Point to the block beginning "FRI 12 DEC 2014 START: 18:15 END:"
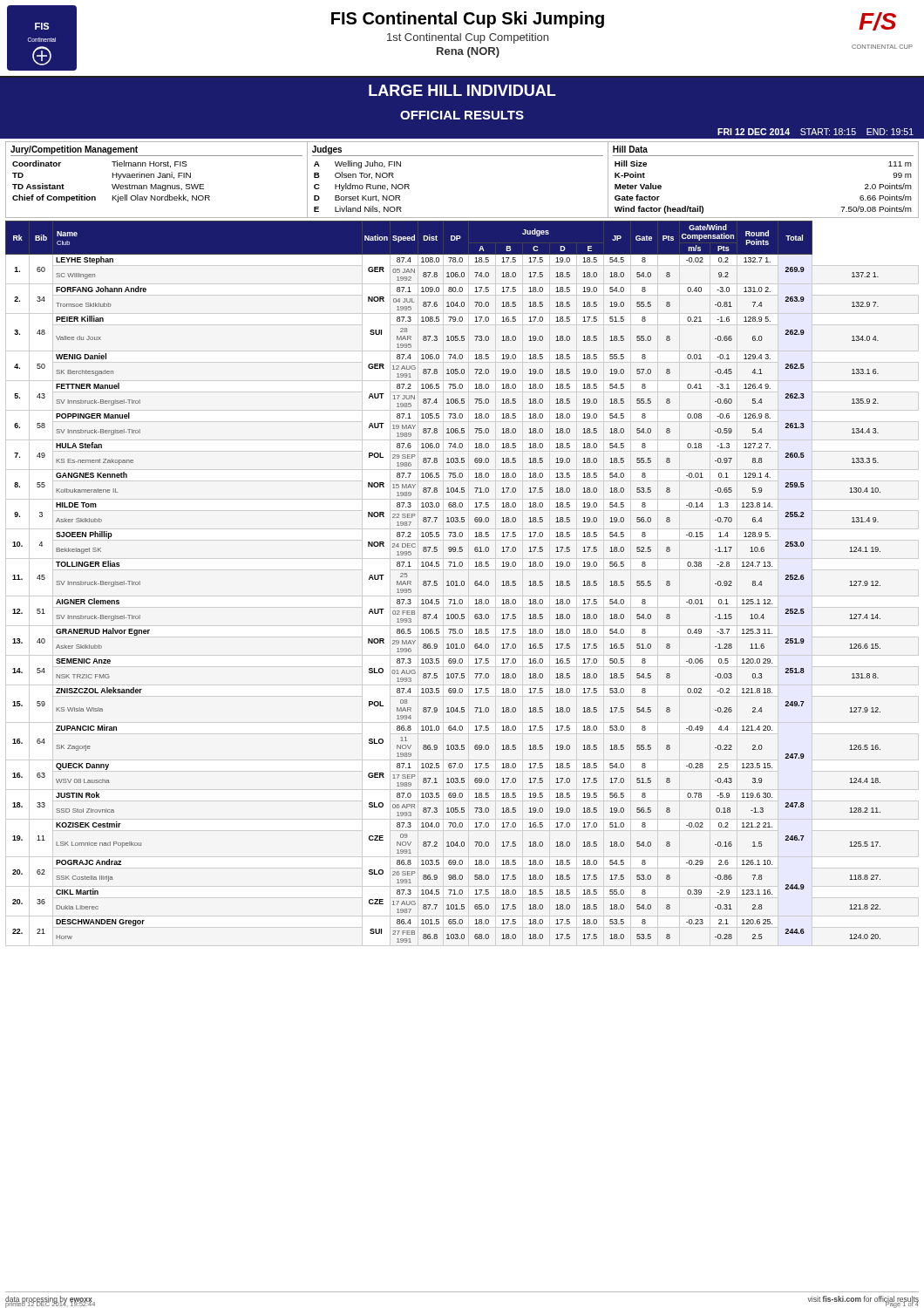The height and width of the screenshot is (1308, 924). point(816,132)
